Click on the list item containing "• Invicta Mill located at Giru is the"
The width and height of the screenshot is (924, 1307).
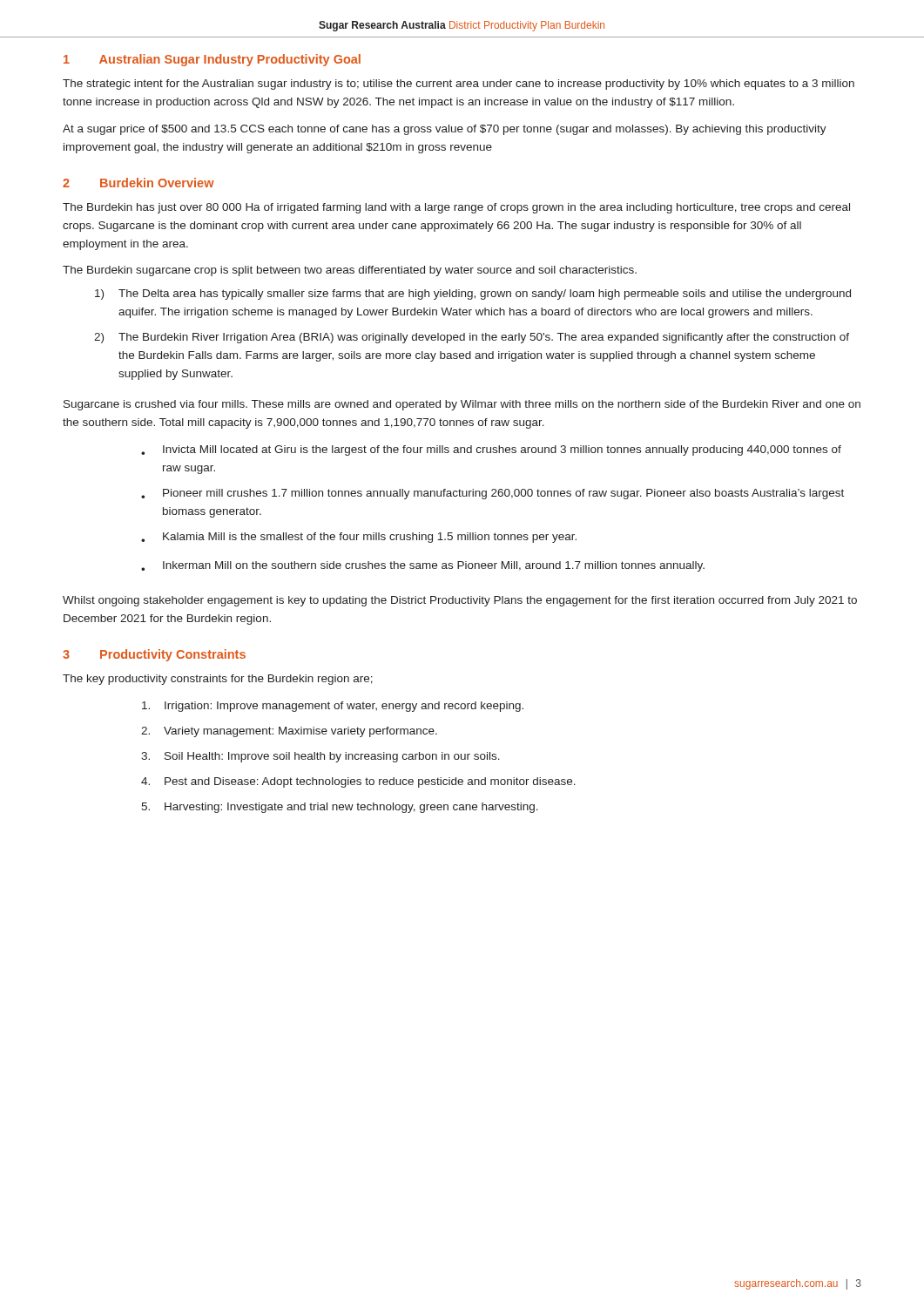(501, 459)
